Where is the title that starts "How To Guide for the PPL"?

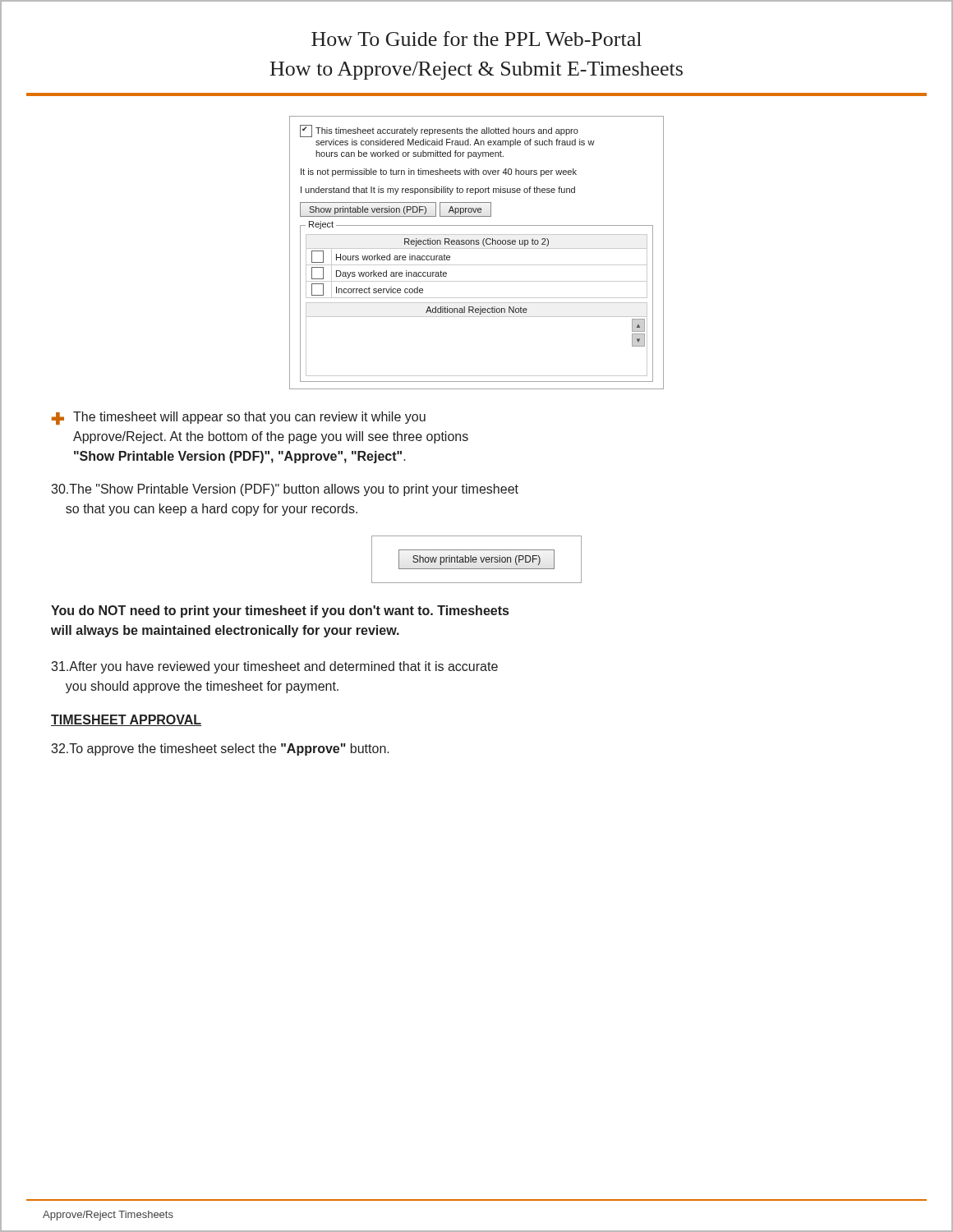pos(476,55)
